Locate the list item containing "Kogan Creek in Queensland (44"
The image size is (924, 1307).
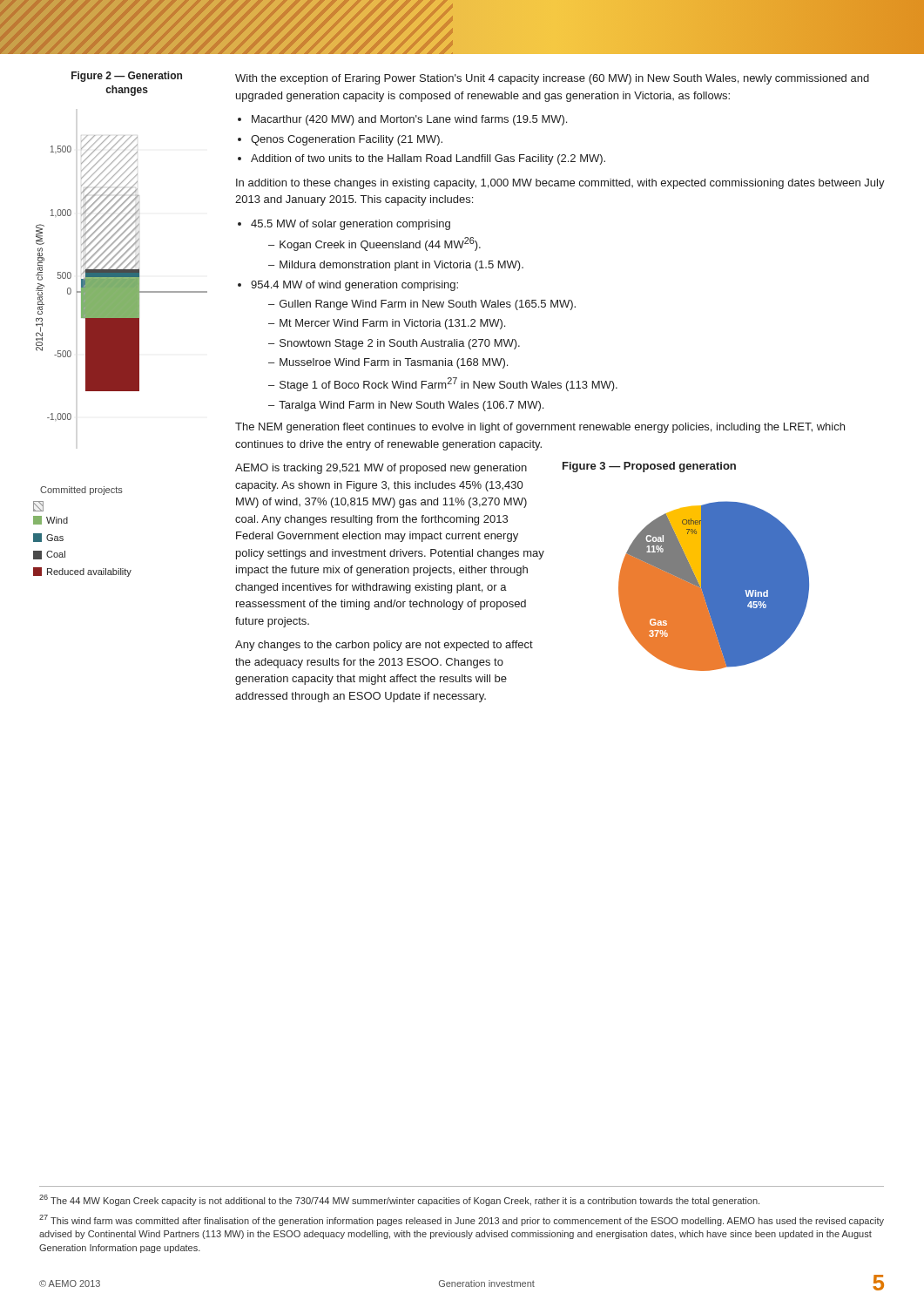pyautogui.click(x=380, y=243)
